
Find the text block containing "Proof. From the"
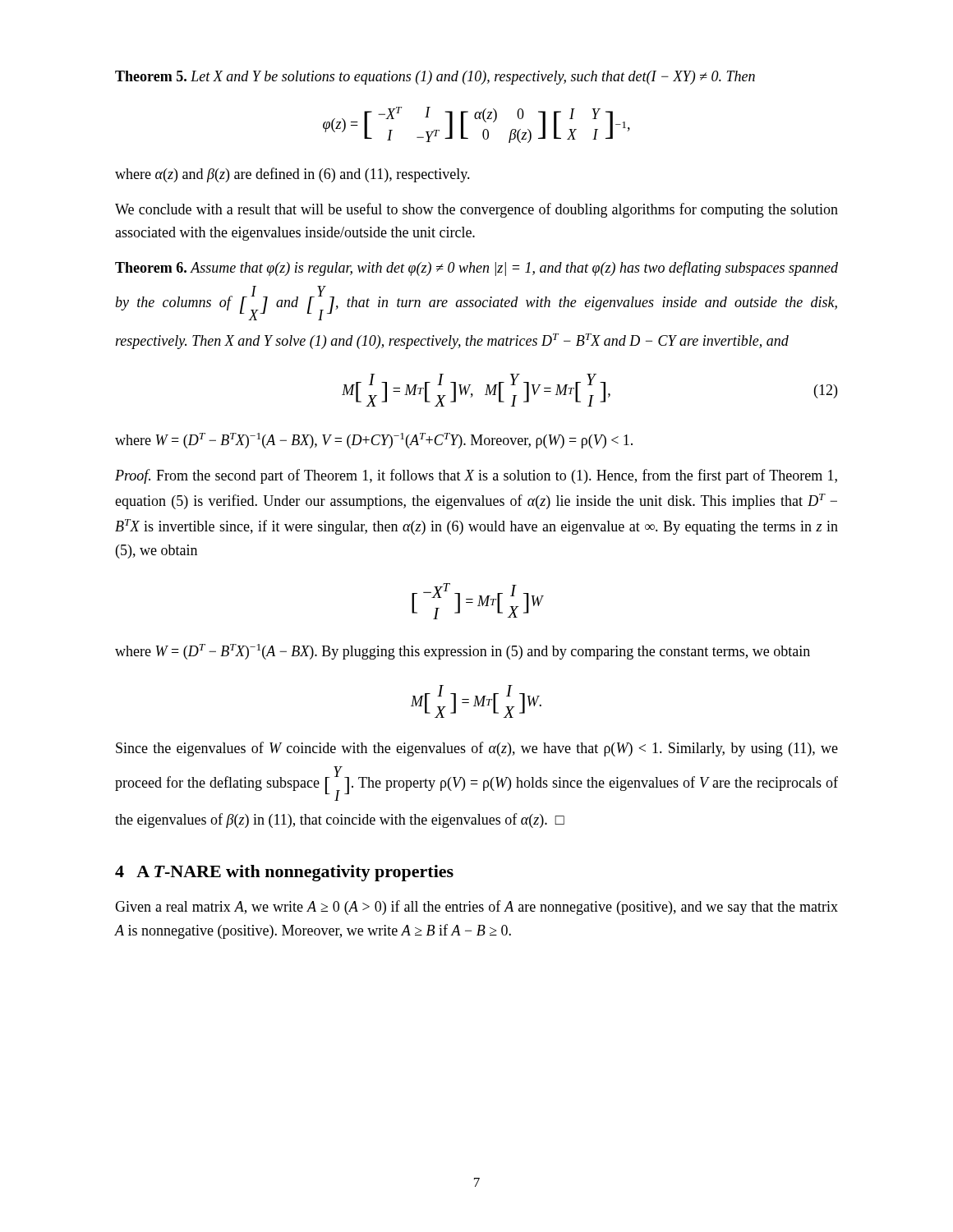tap(476, 513)
